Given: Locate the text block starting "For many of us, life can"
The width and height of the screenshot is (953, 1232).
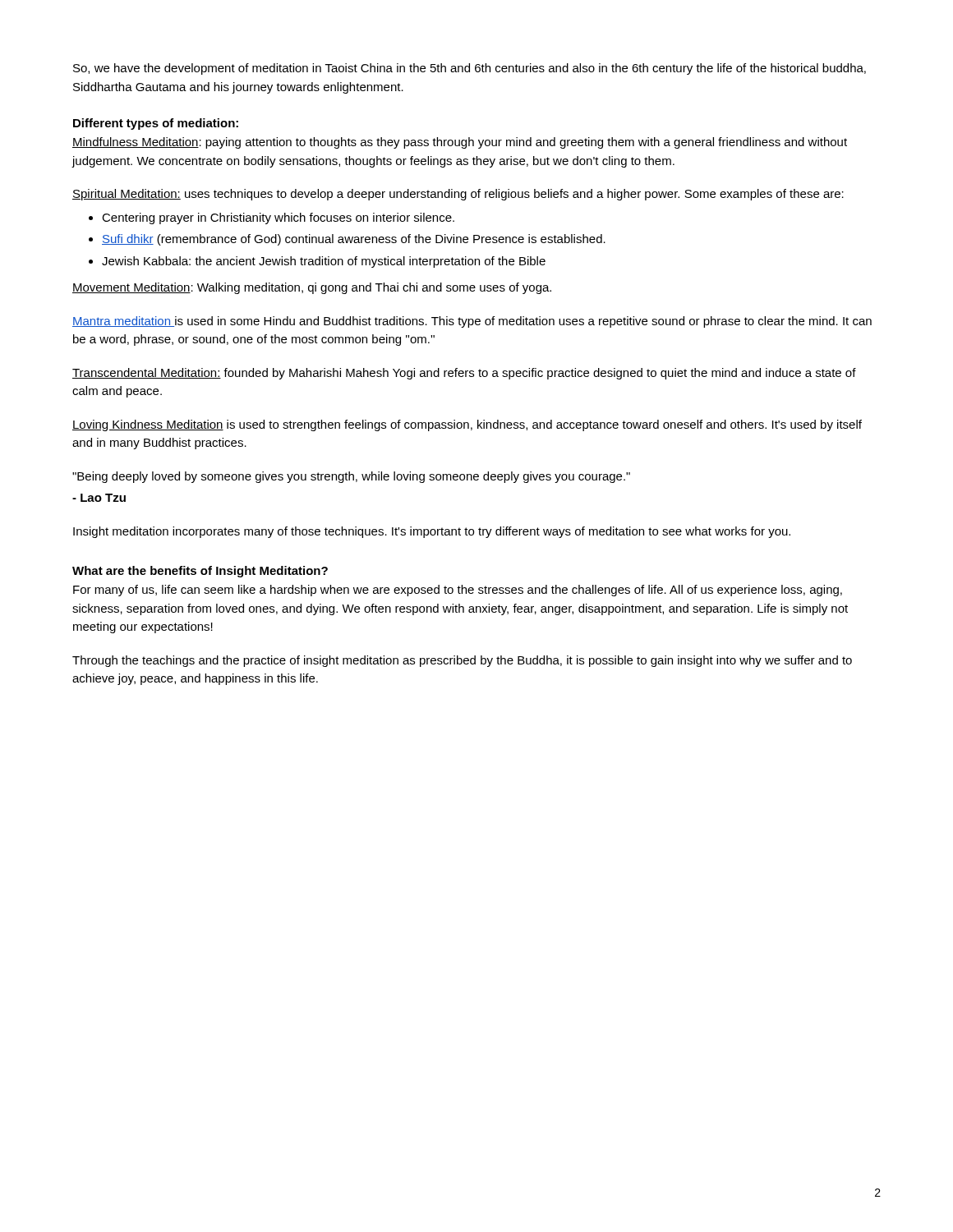Looking at the screenshot, I should [460, 608].
